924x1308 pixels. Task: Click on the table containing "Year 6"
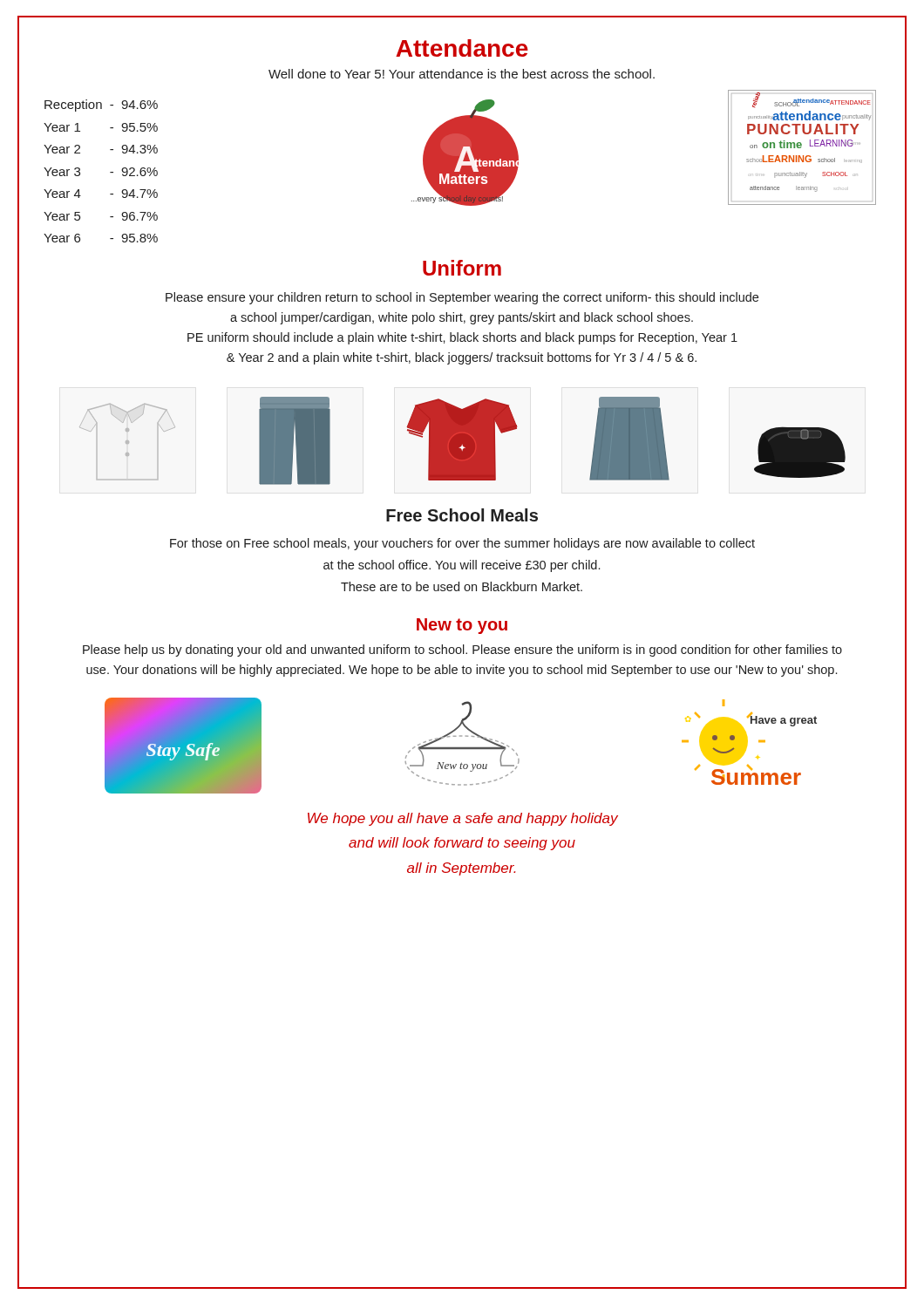coord(131,169)
